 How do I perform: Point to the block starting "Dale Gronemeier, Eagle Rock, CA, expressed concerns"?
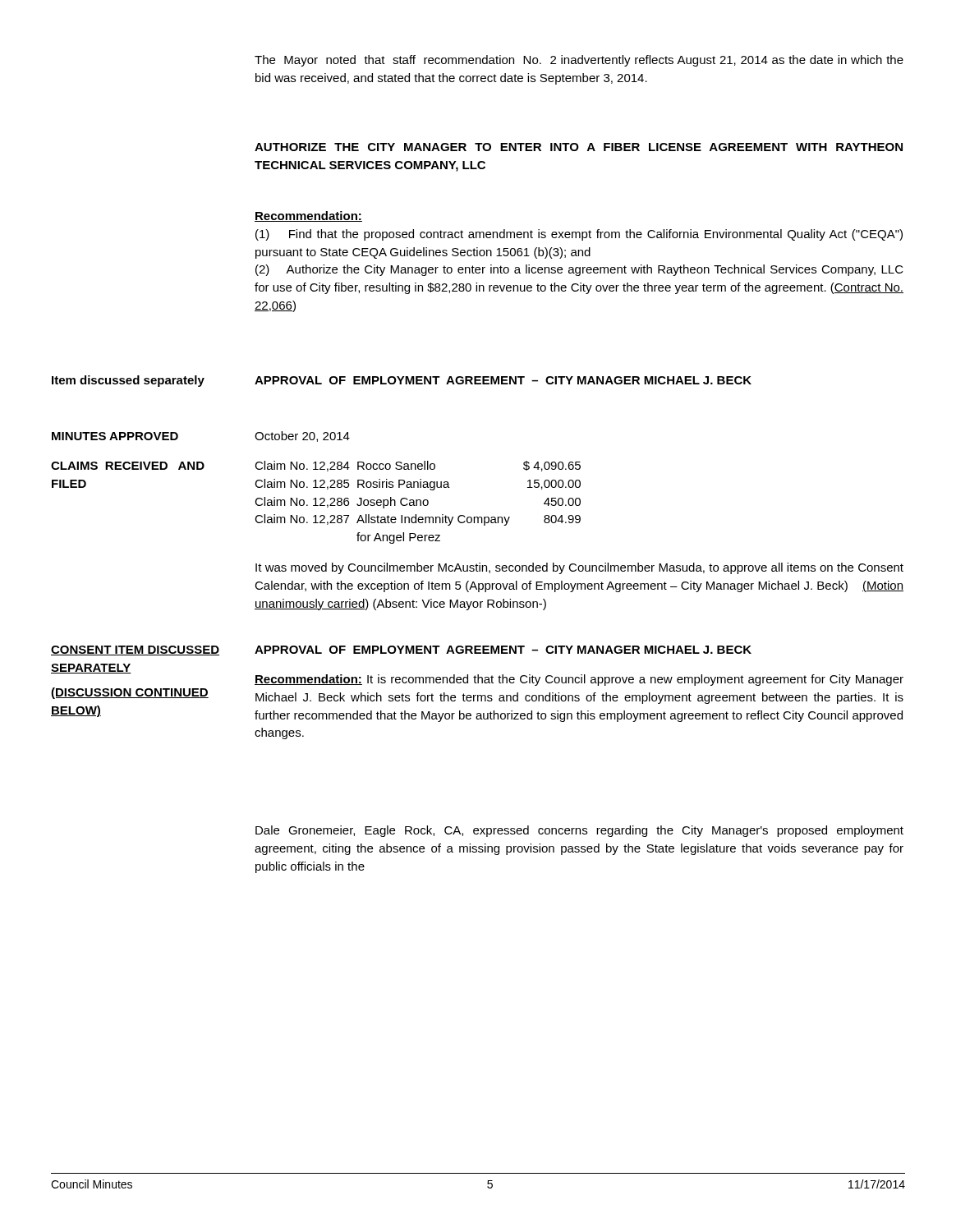(x=579, y=848)
